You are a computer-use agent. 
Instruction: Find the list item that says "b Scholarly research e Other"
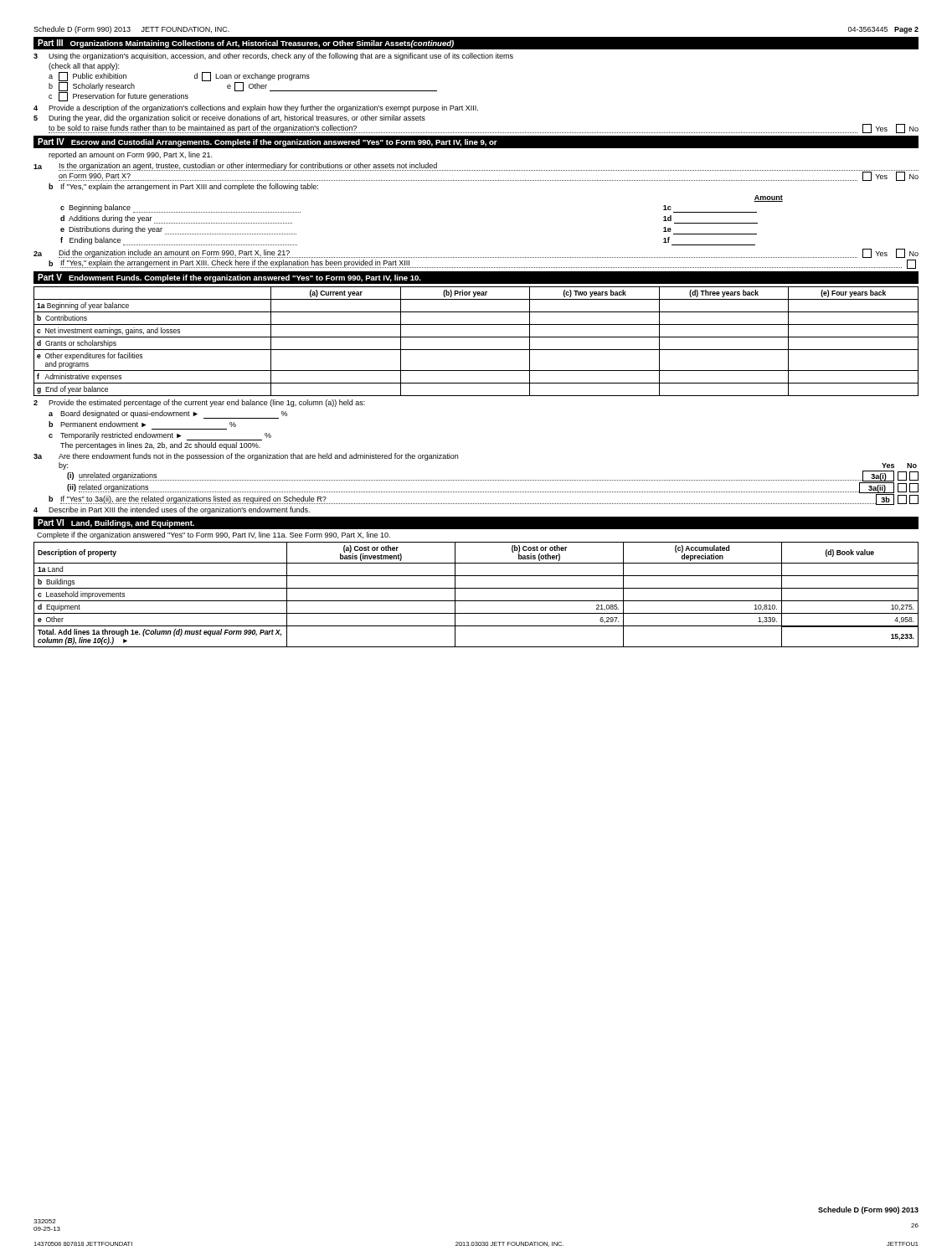click(x=243, y=87)
